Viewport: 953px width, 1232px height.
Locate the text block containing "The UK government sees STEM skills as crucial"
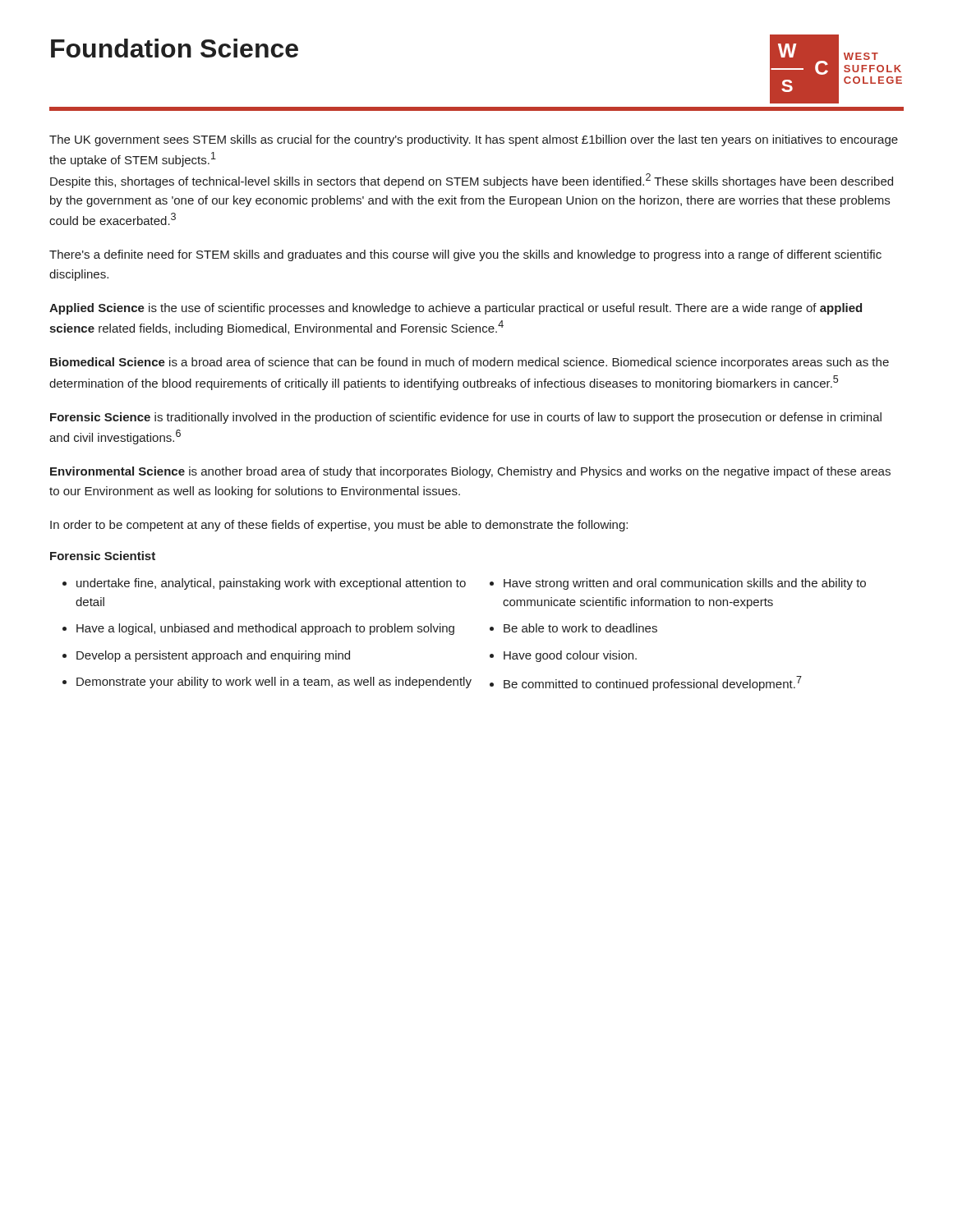coord(474,180)
